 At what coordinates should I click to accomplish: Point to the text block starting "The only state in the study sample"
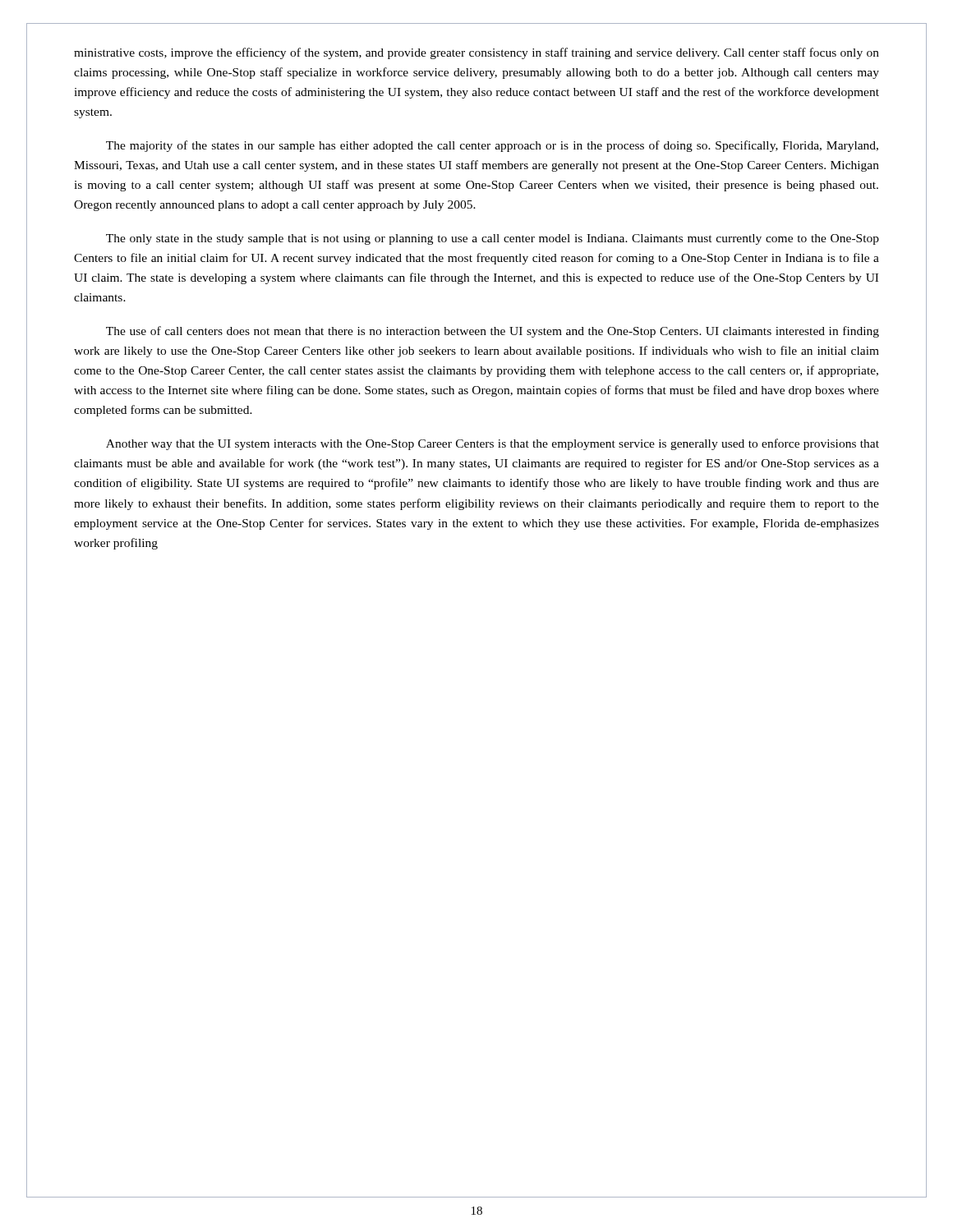click(476, 268)
